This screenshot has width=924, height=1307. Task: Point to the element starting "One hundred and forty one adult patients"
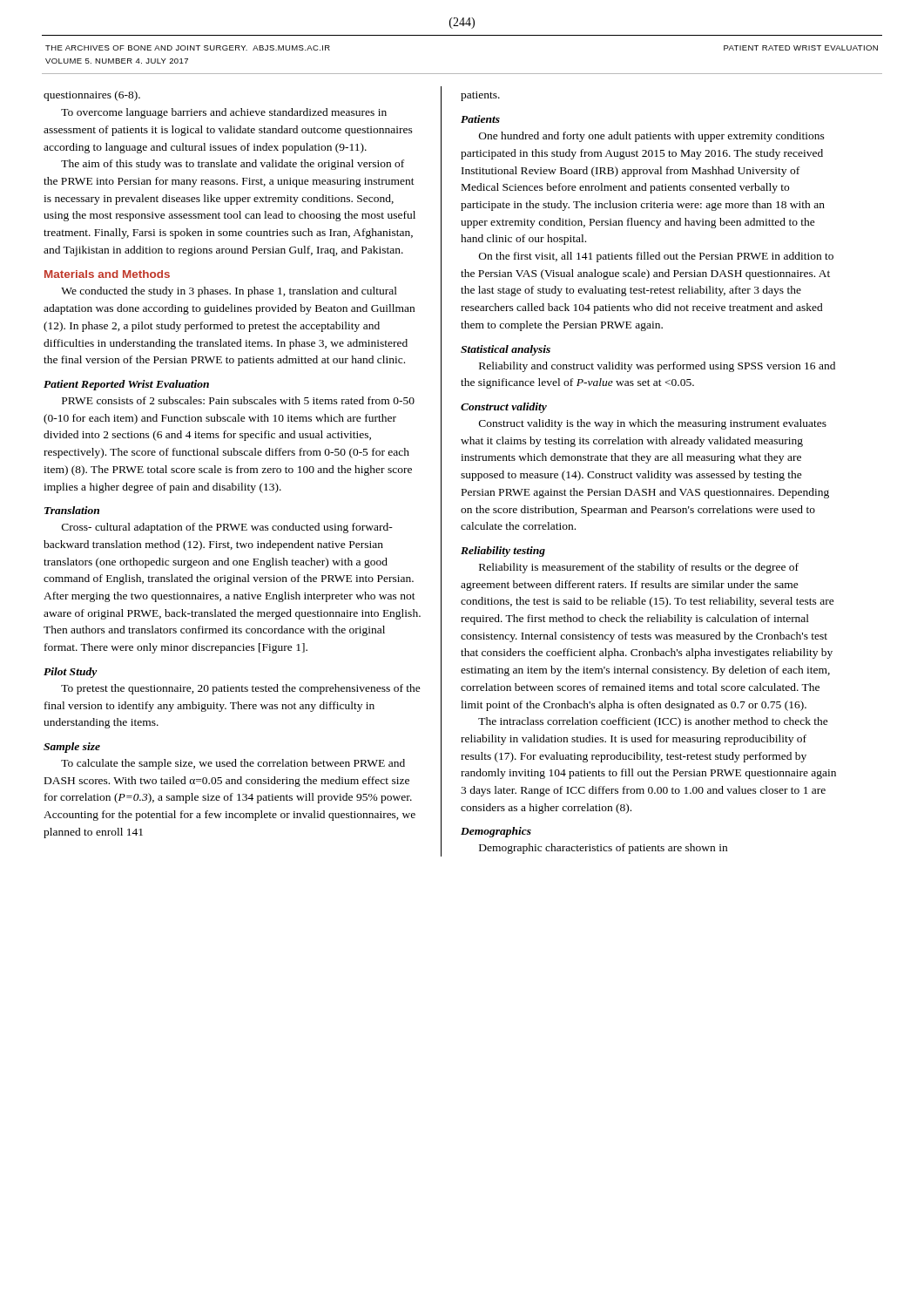click(650, 230)
